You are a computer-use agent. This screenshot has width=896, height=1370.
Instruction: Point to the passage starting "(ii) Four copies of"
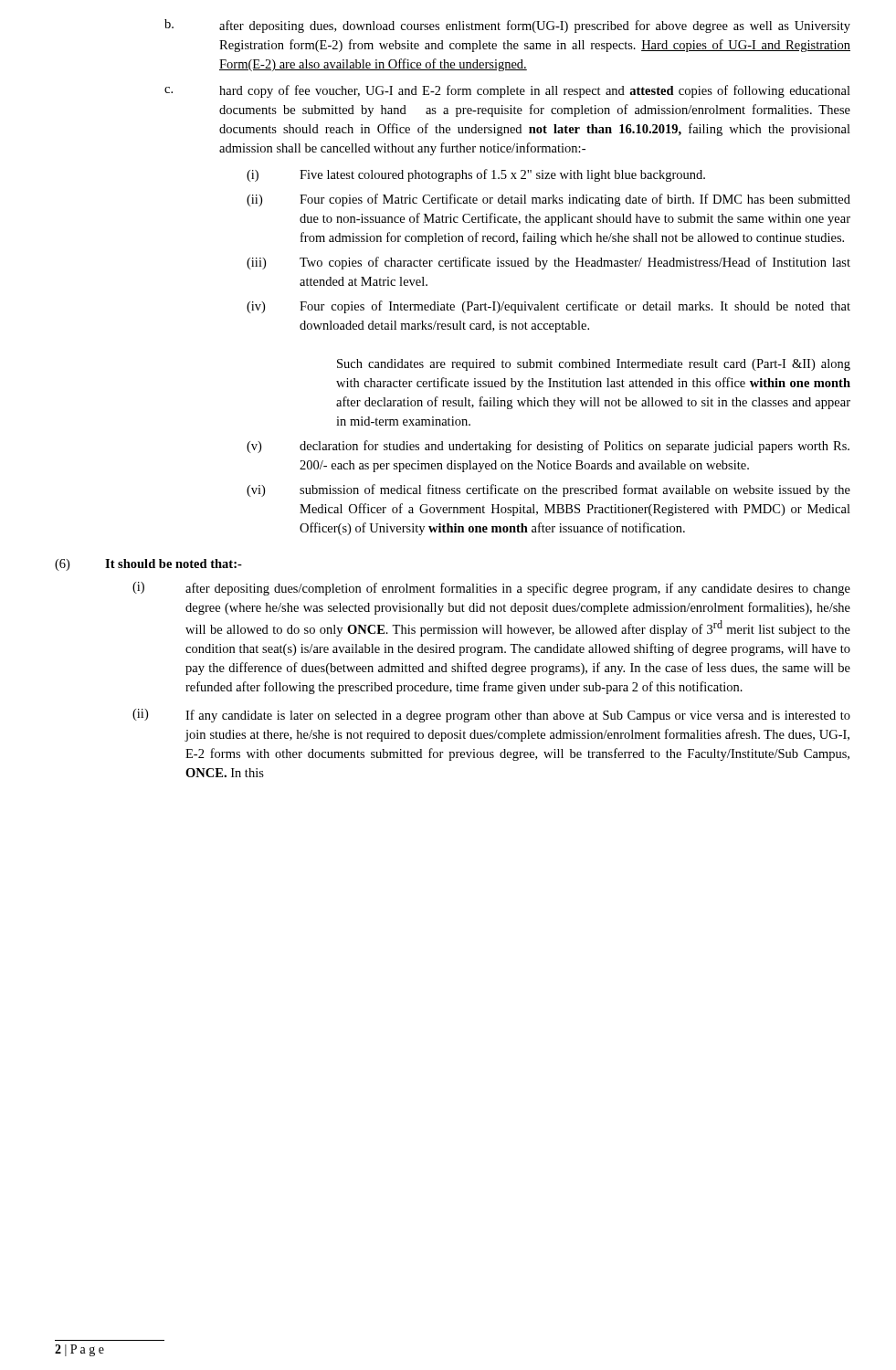click(535, 219)
